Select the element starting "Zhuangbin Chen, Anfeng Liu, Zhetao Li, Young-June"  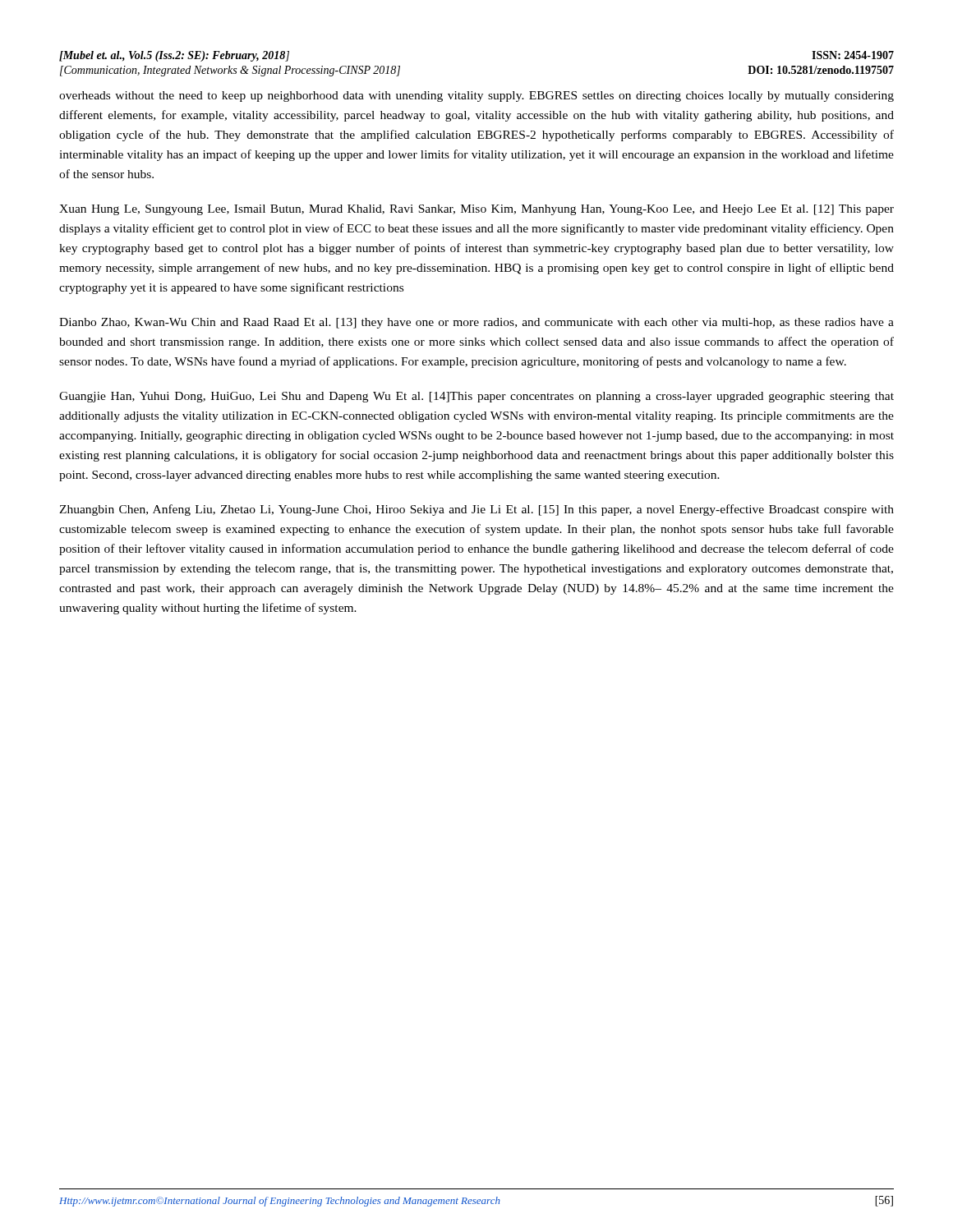[x=476, y=558]
